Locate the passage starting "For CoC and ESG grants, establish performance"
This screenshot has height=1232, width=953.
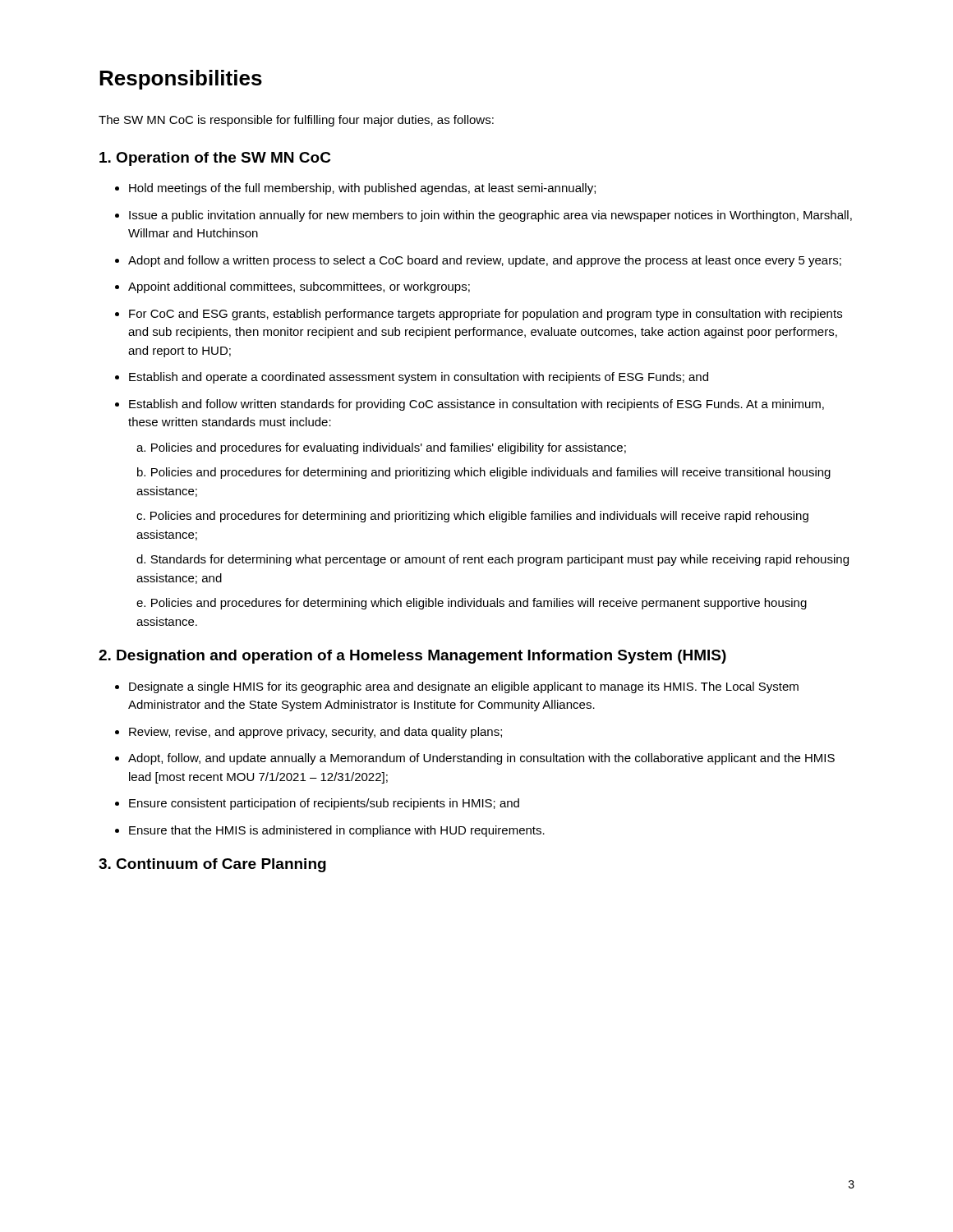click(485, 332)
